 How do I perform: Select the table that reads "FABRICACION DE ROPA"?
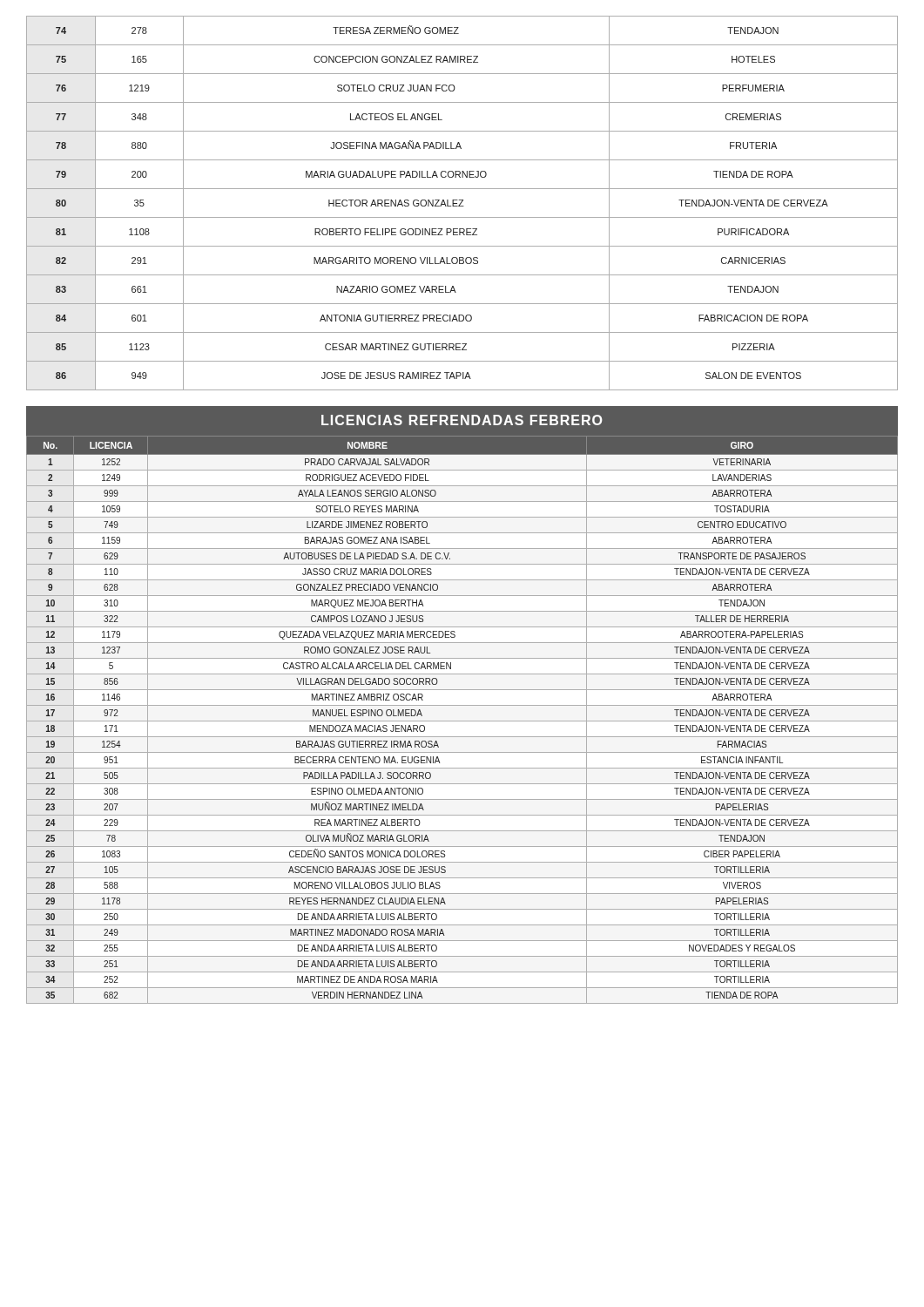pyautogui.click(x=462, y=203)
